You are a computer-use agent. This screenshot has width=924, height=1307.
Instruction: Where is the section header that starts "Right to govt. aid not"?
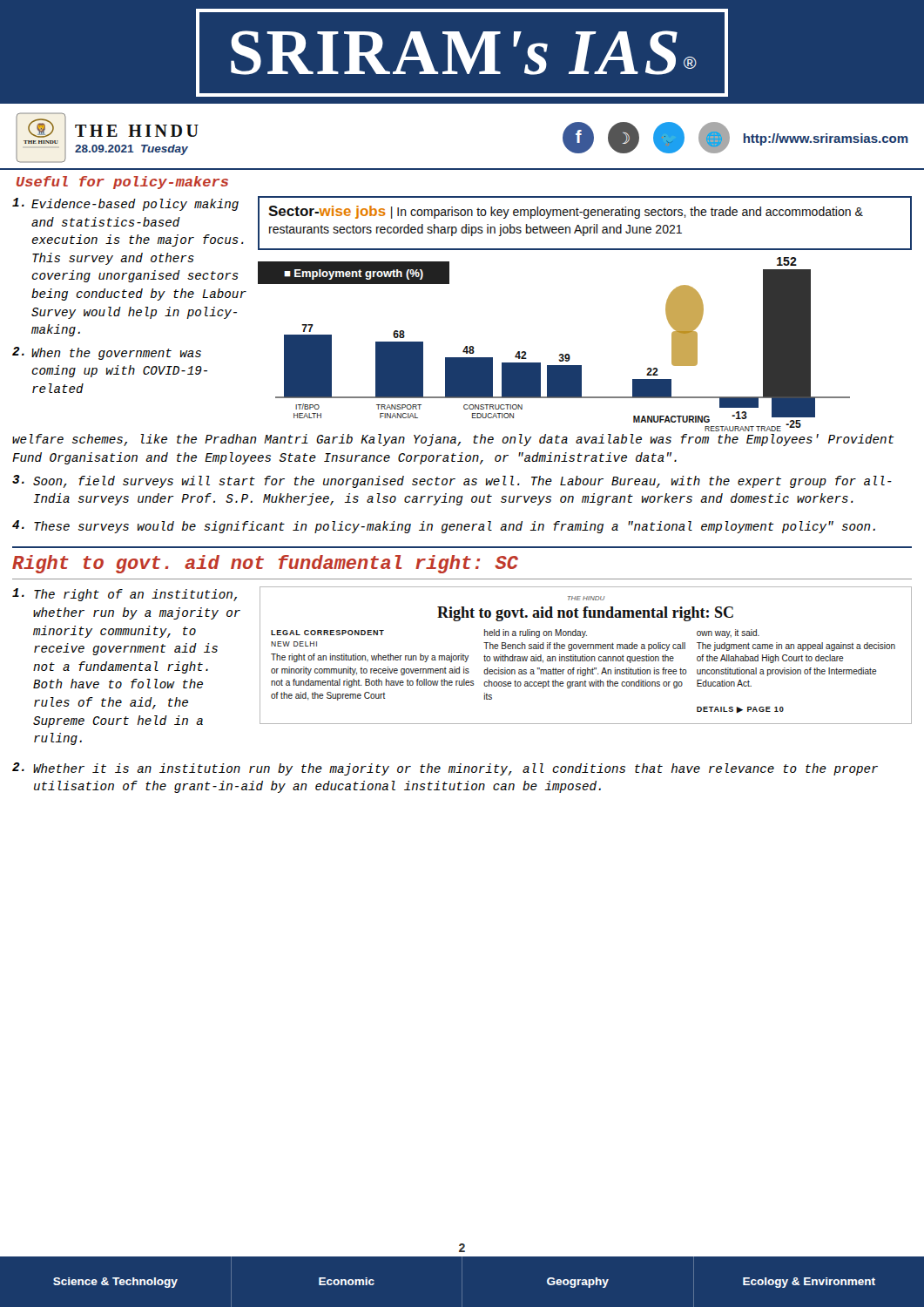tap(265, 564)
